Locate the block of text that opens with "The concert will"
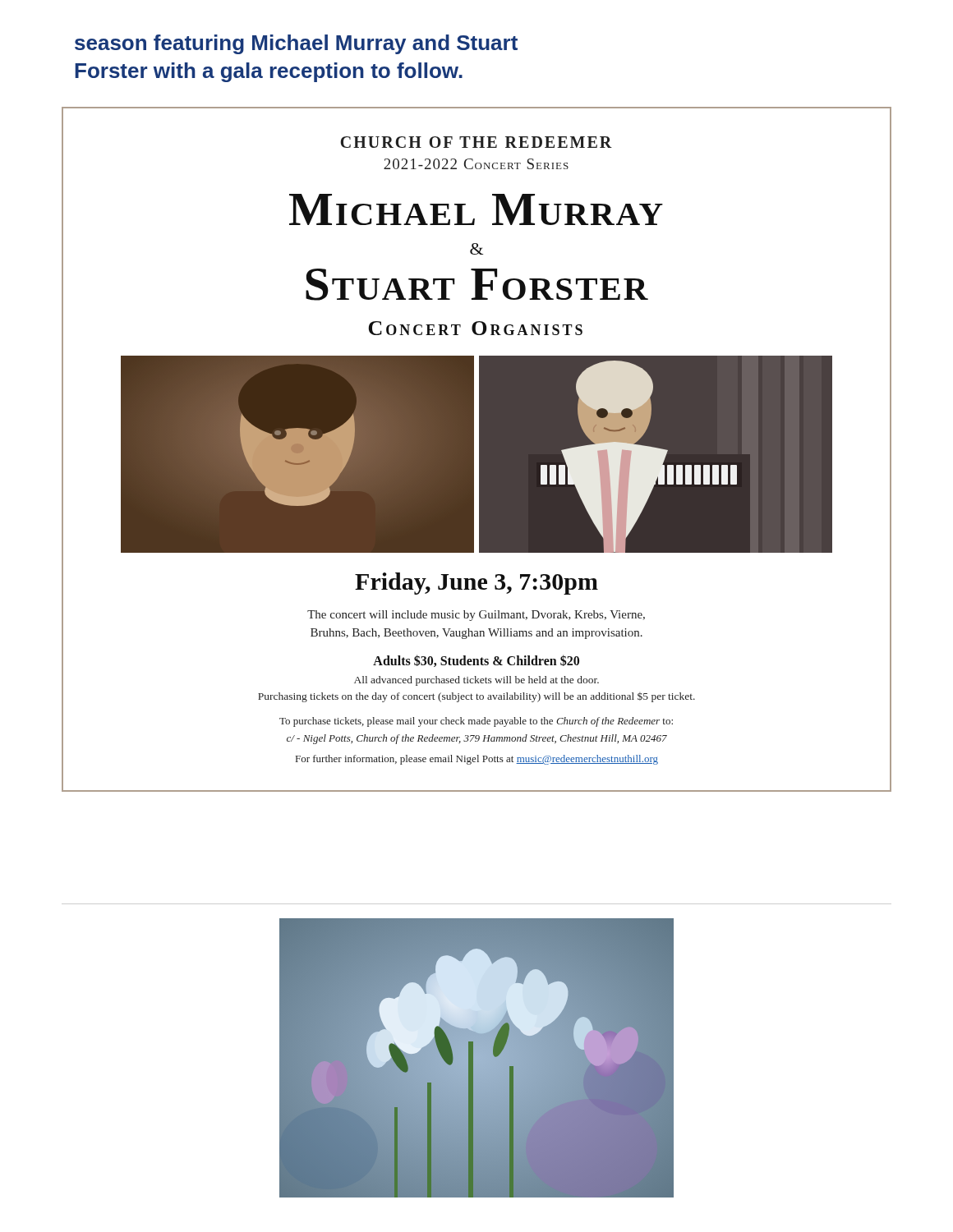The width and height of the screenshot is (953, 1232). coord(476,623)
